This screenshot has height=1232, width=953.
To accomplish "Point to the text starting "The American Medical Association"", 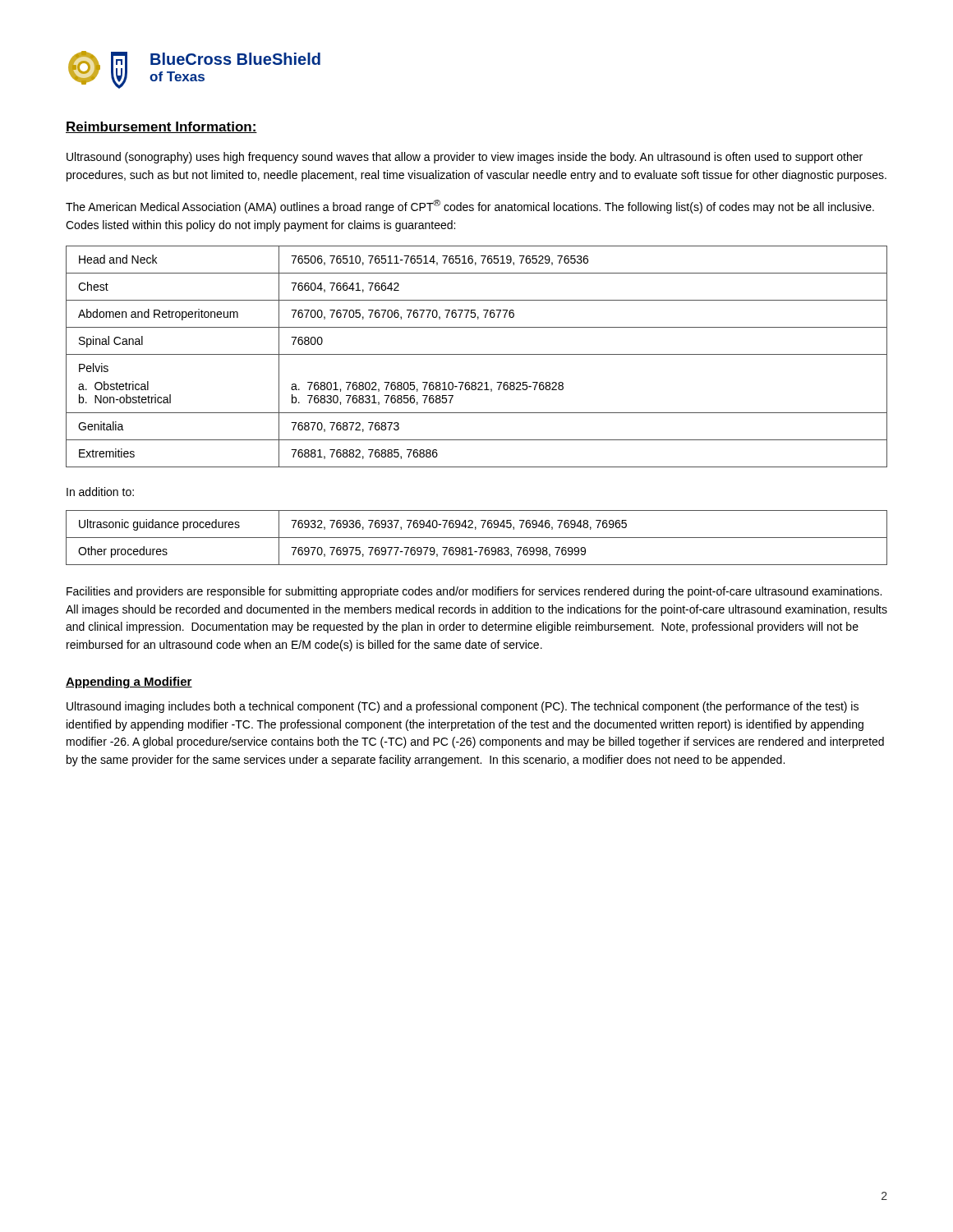I will (x=470, y=214).
